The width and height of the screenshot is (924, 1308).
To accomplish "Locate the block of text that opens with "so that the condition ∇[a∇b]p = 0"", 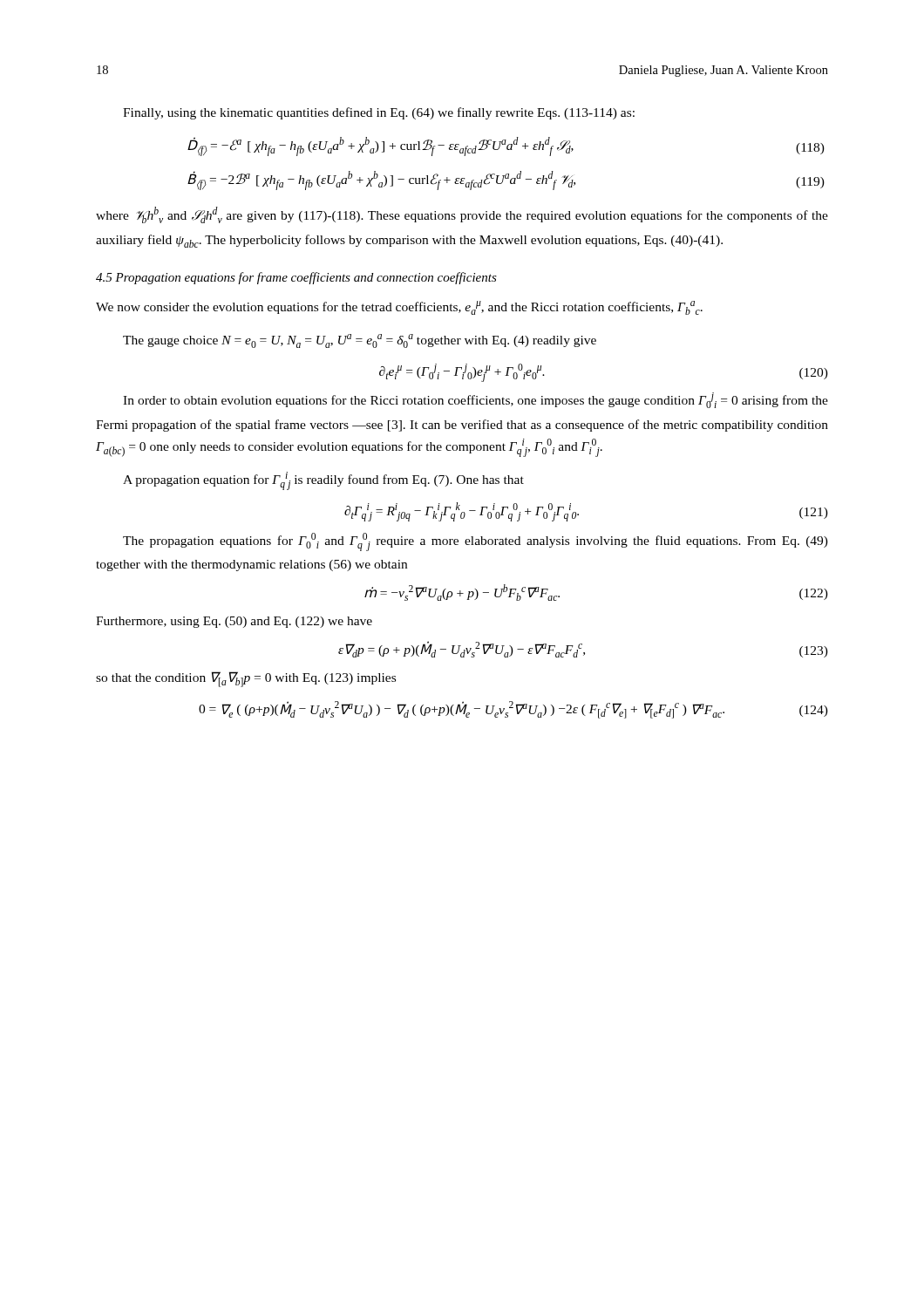I will click(x=246, y=679).
